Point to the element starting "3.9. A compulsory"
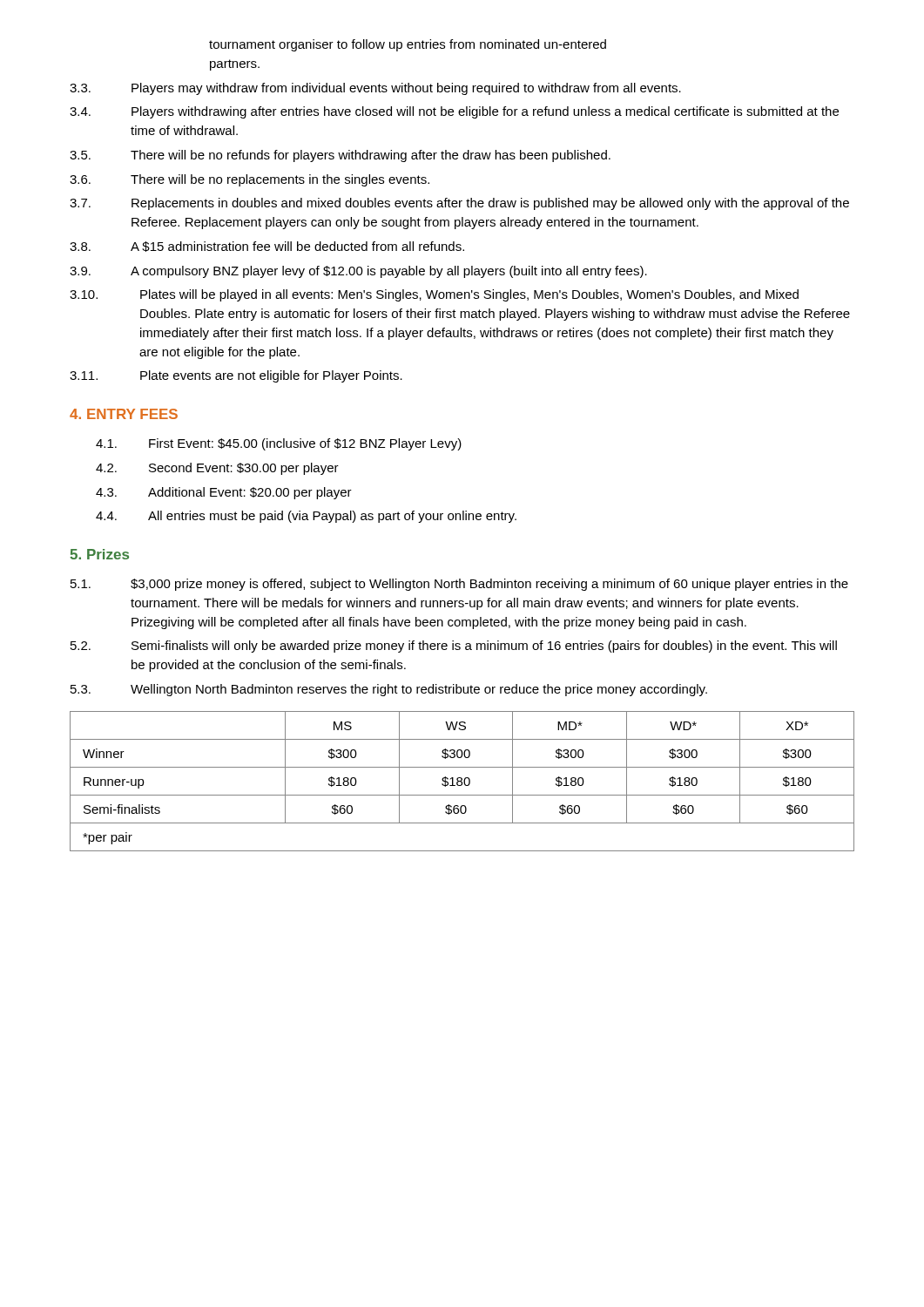924x1307 pixels. coord(462,270)
